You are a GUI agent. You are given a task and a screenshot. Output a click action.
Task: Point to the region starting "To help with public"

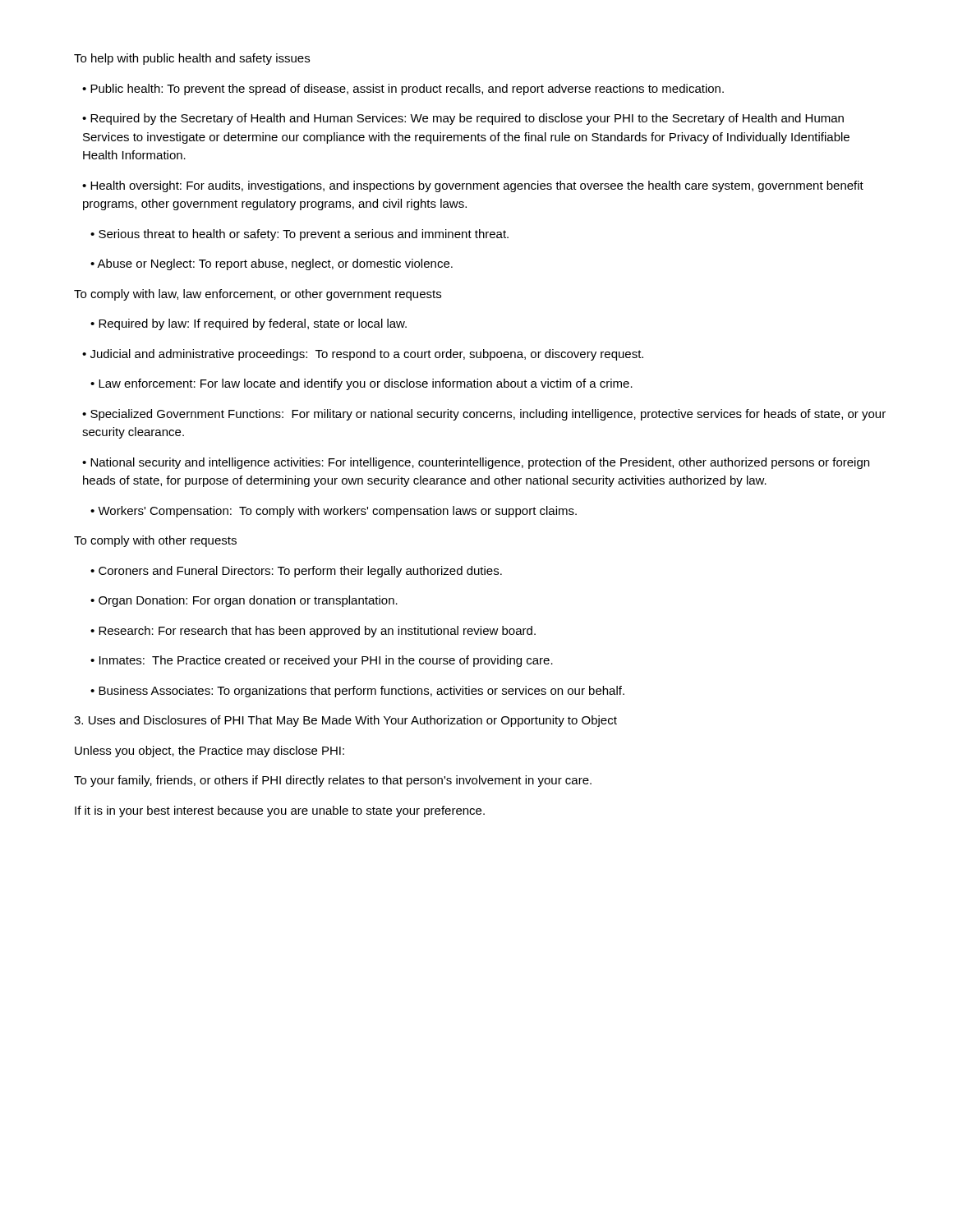tap(192, 58)
